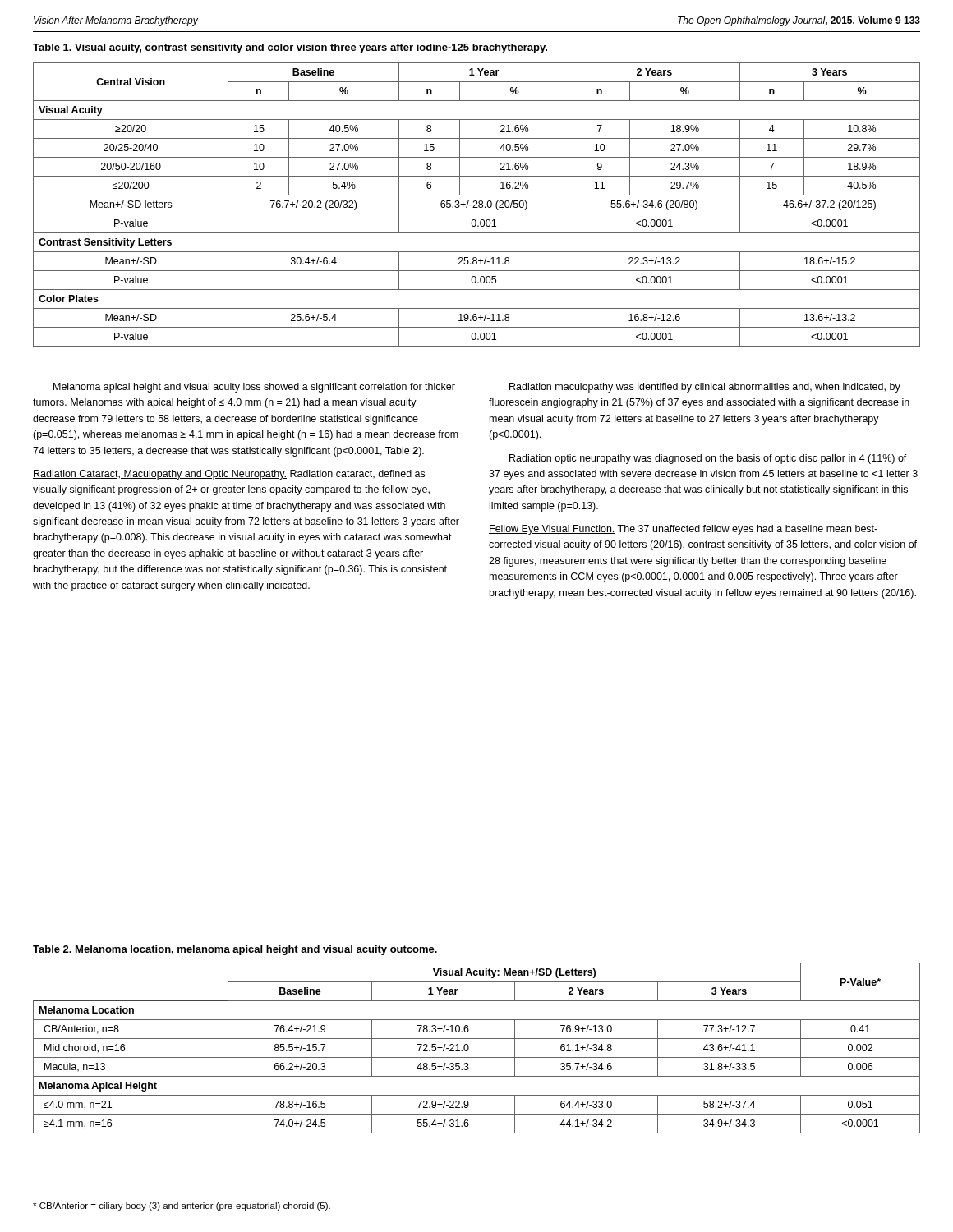Click on the table containing "≤4.0 mm, n=21"
This screenshot has height=1232, width=953.
[476, 1048]
